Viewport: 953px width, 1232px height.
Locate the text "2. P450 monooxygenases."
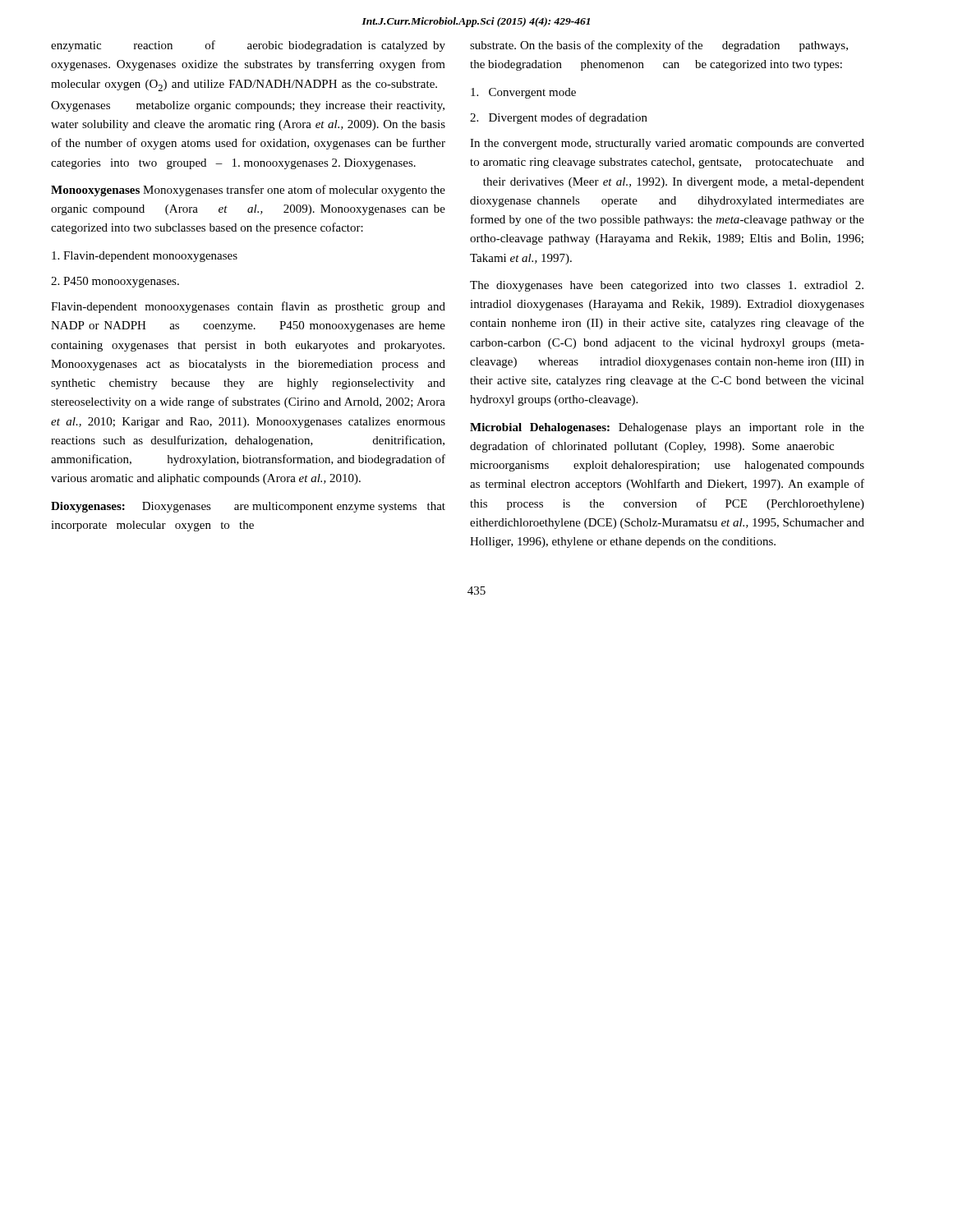115,282
